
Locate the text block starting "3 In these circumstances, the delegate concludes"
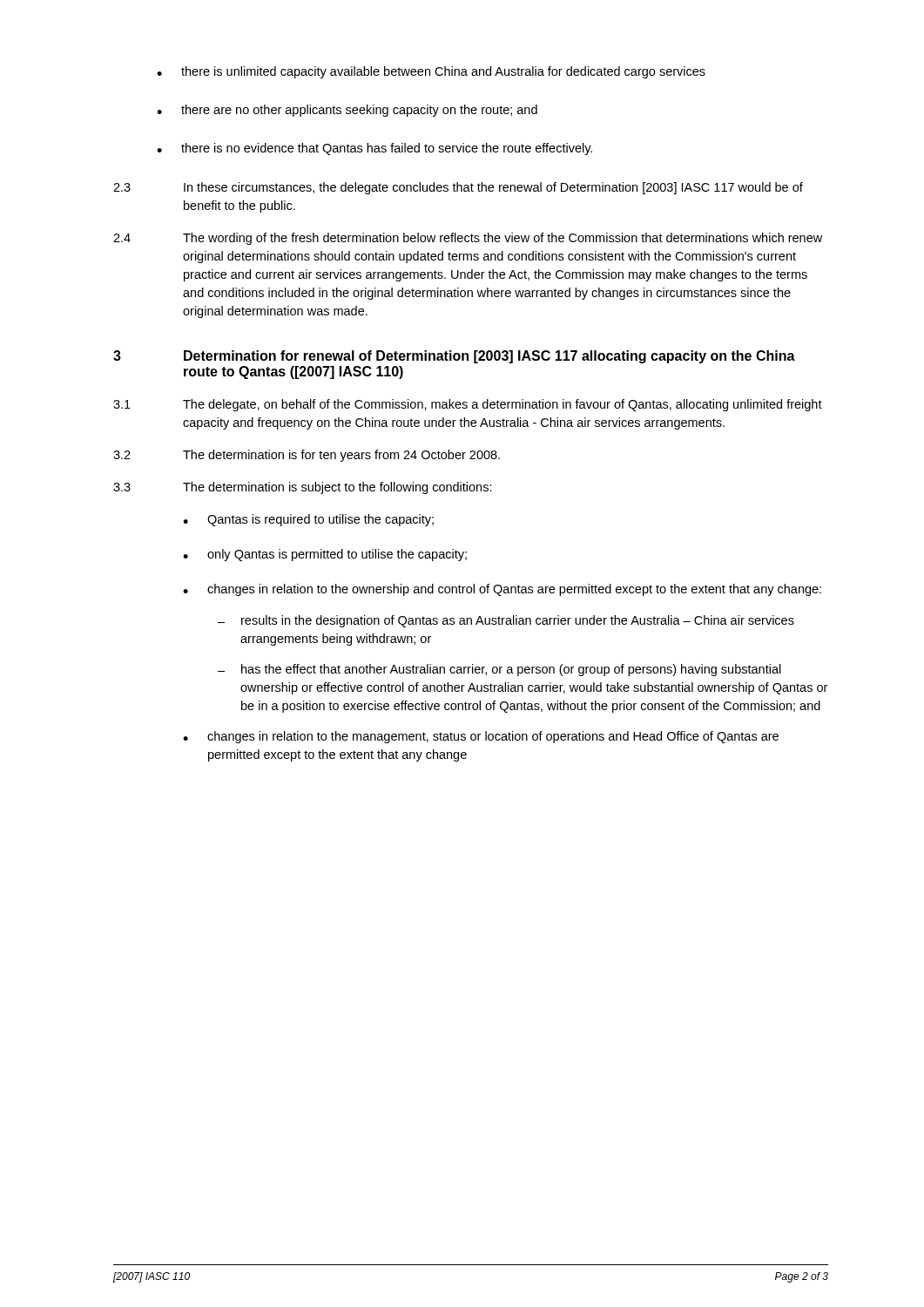[x=471, y=197]
